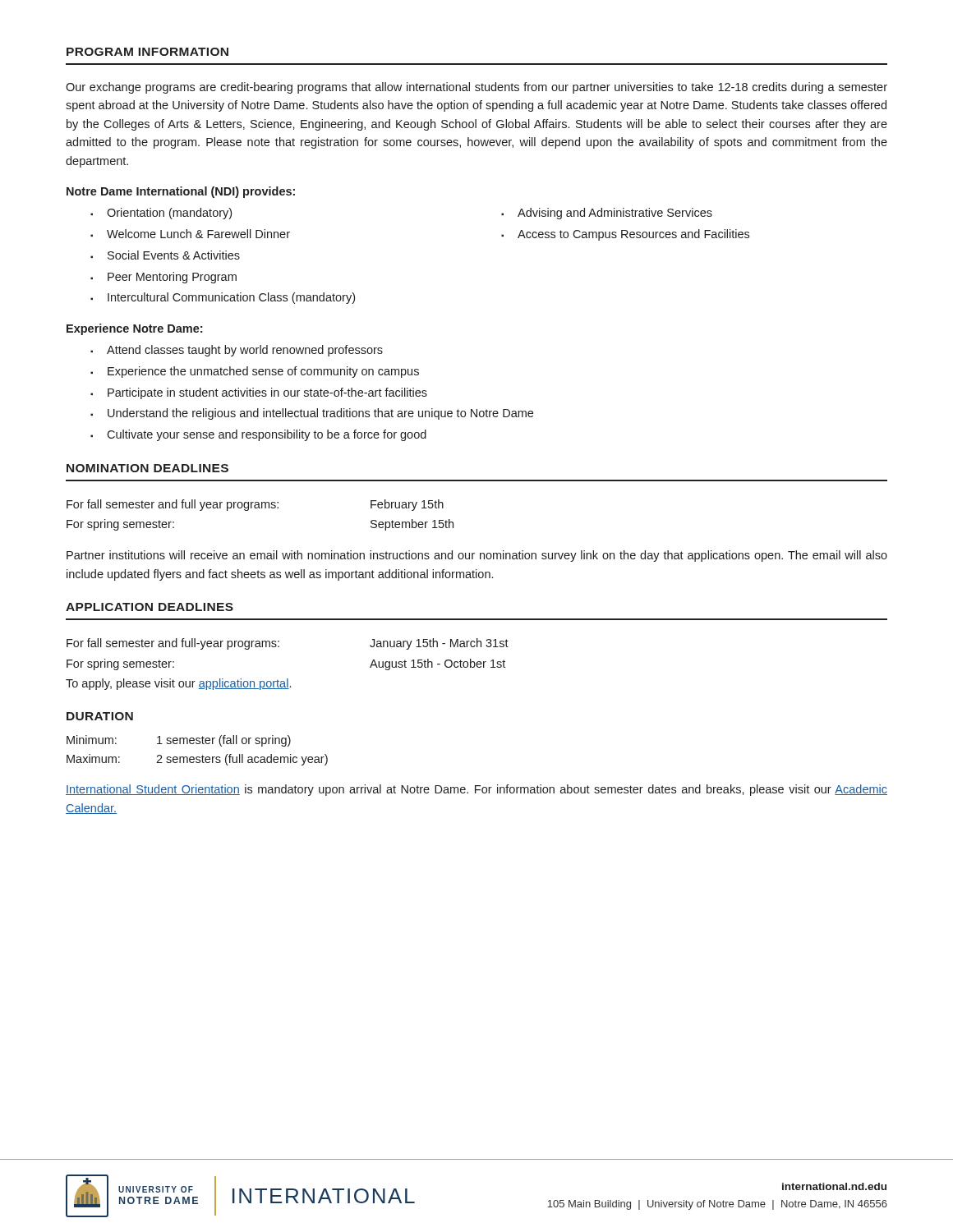Image resolution: width=953 pixels, height=1232 pixels.
Task: Navigate to the text block starting "Minimum: 1 semester"
Action: pyautogui.click(x=179, y=741)
